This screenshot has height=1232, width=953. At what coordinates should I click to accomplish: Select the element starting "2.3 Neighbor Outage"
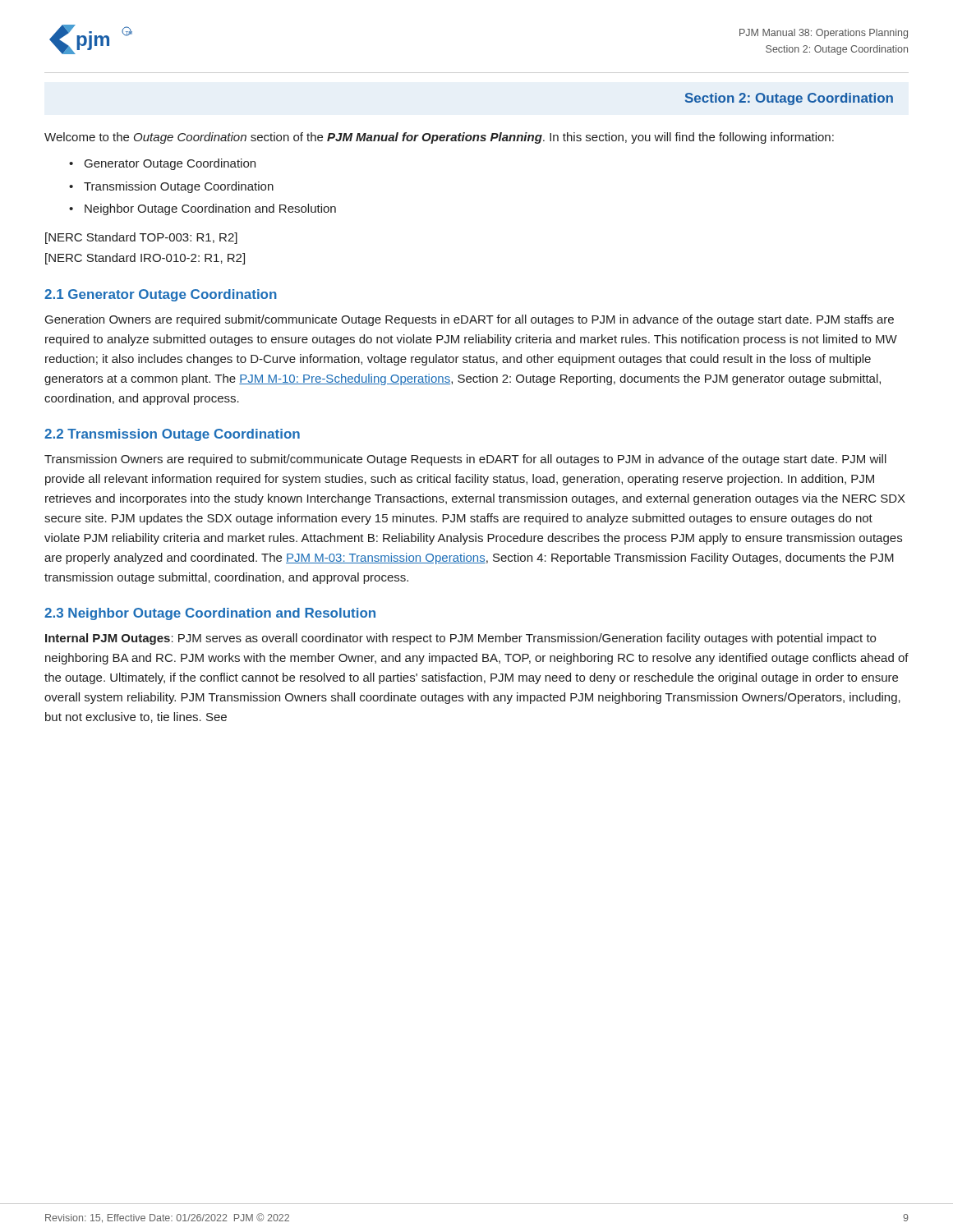[x=210, y=613]
